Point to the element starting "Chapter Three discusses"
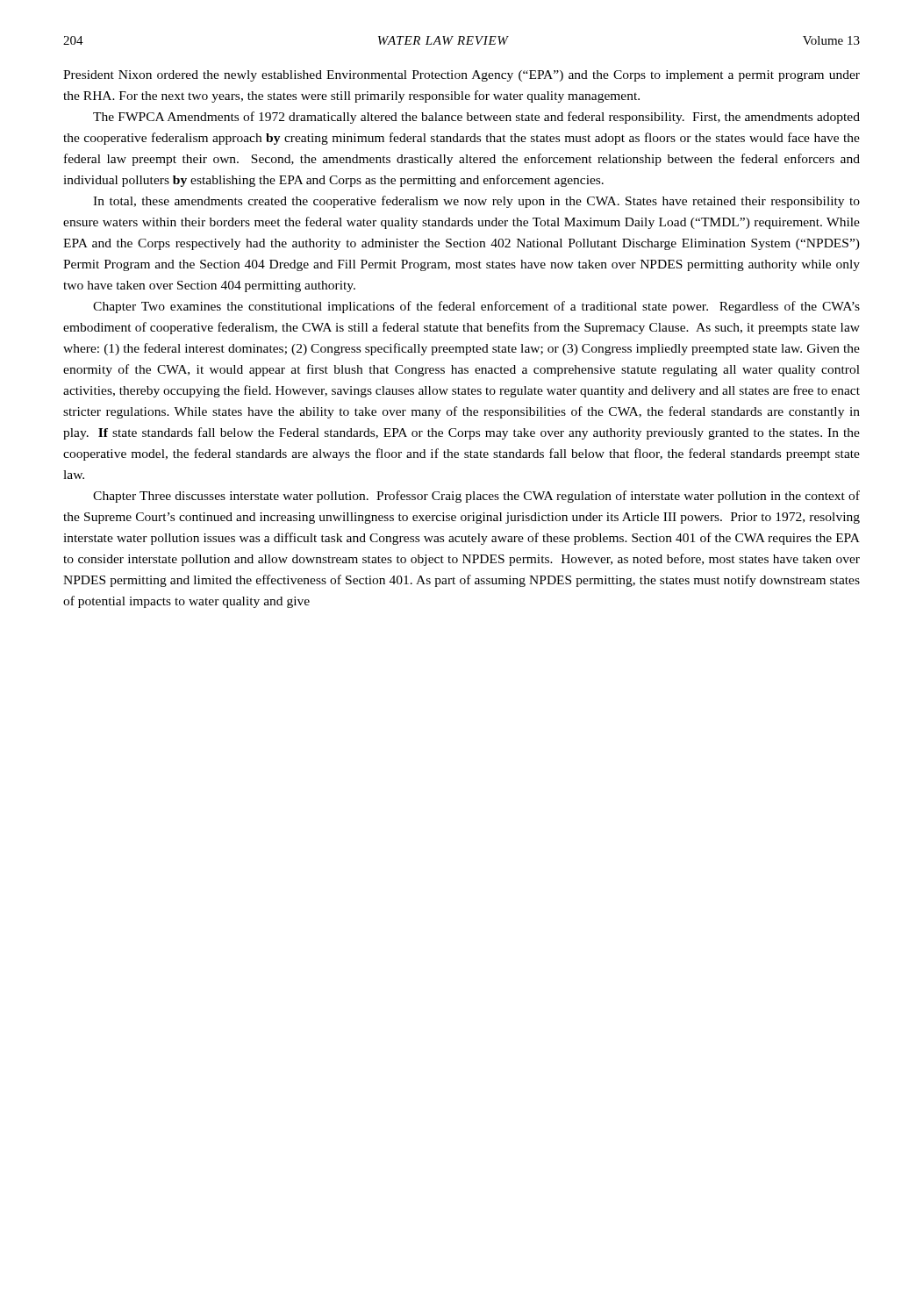The width and height of the screenshot is (923, 1316). (462, 548)
